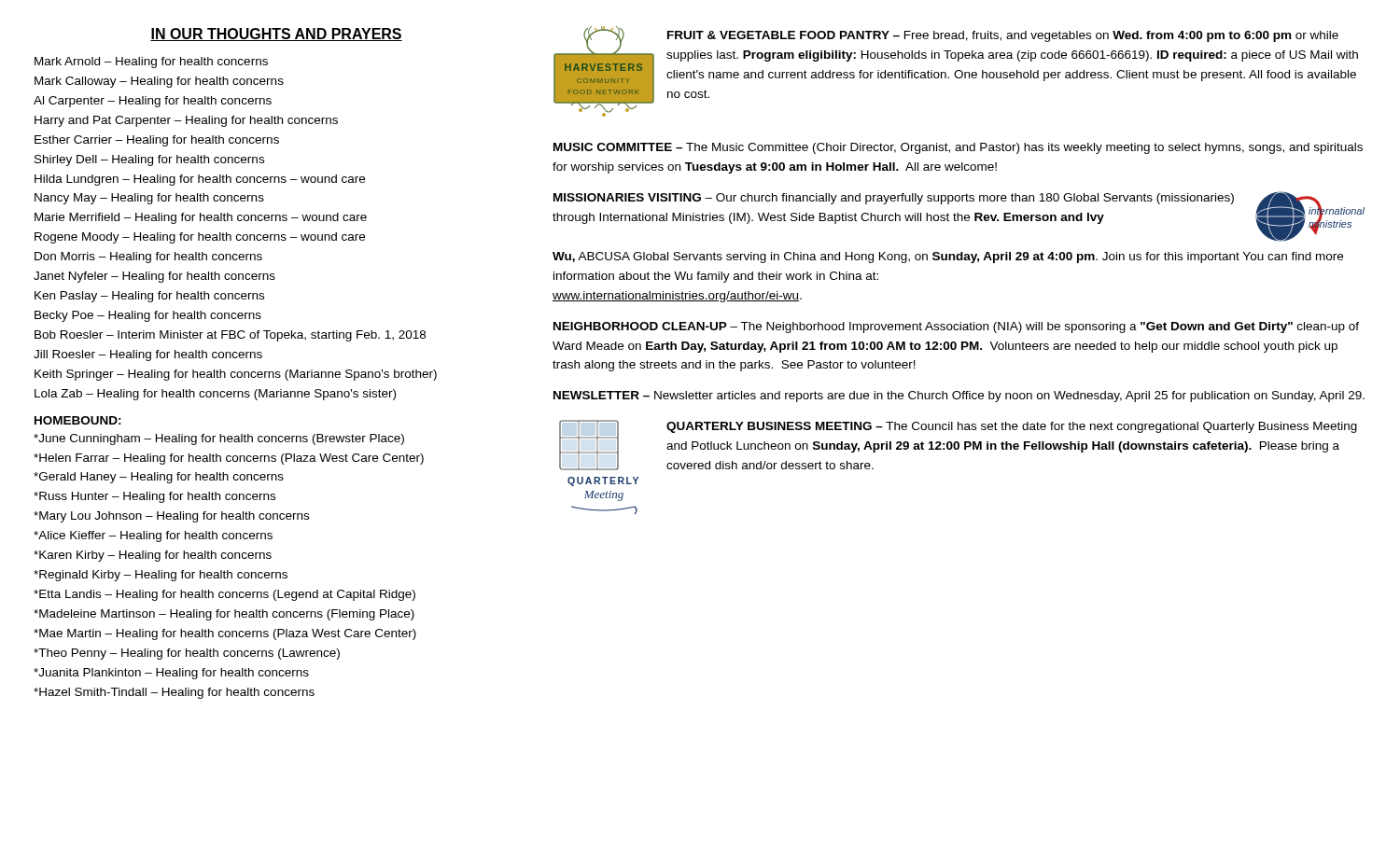Find the list item that reads "*Reginald Kirby – Healing for health"

[x=276, y=575]
